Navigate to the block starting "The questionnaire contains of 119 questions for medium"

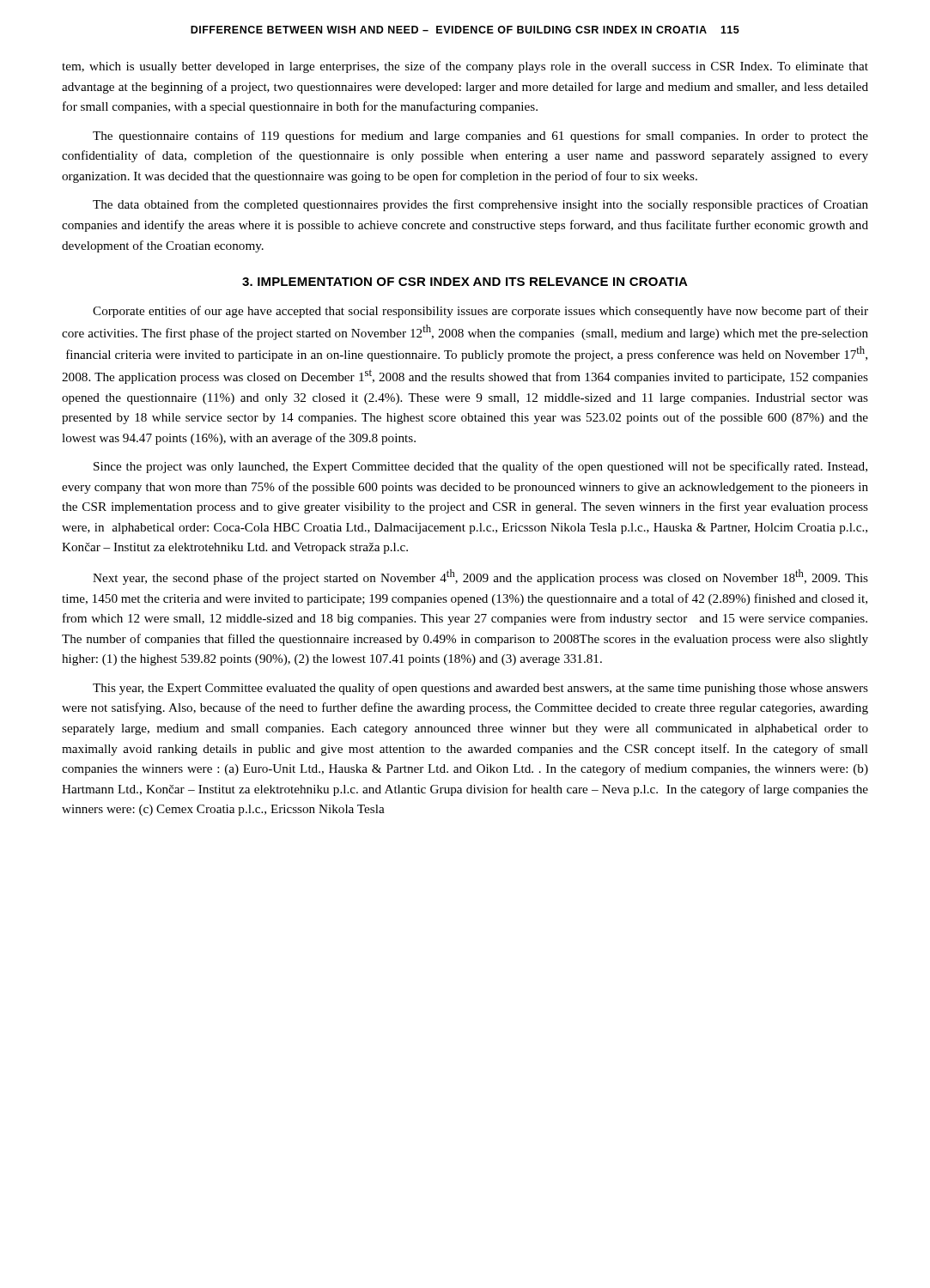465,155
